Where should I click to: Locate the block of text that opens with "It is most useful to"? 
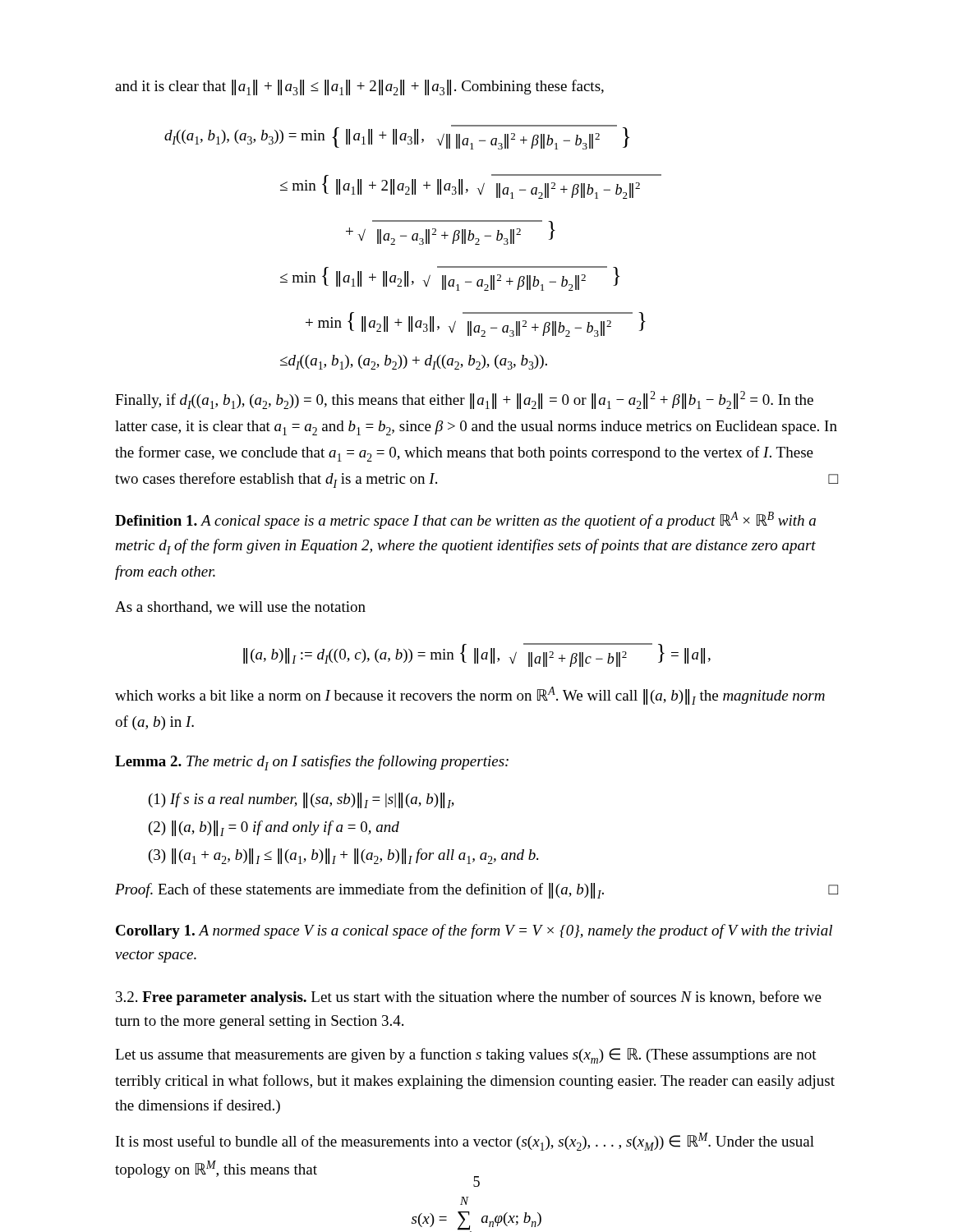tap(465, 1155)
